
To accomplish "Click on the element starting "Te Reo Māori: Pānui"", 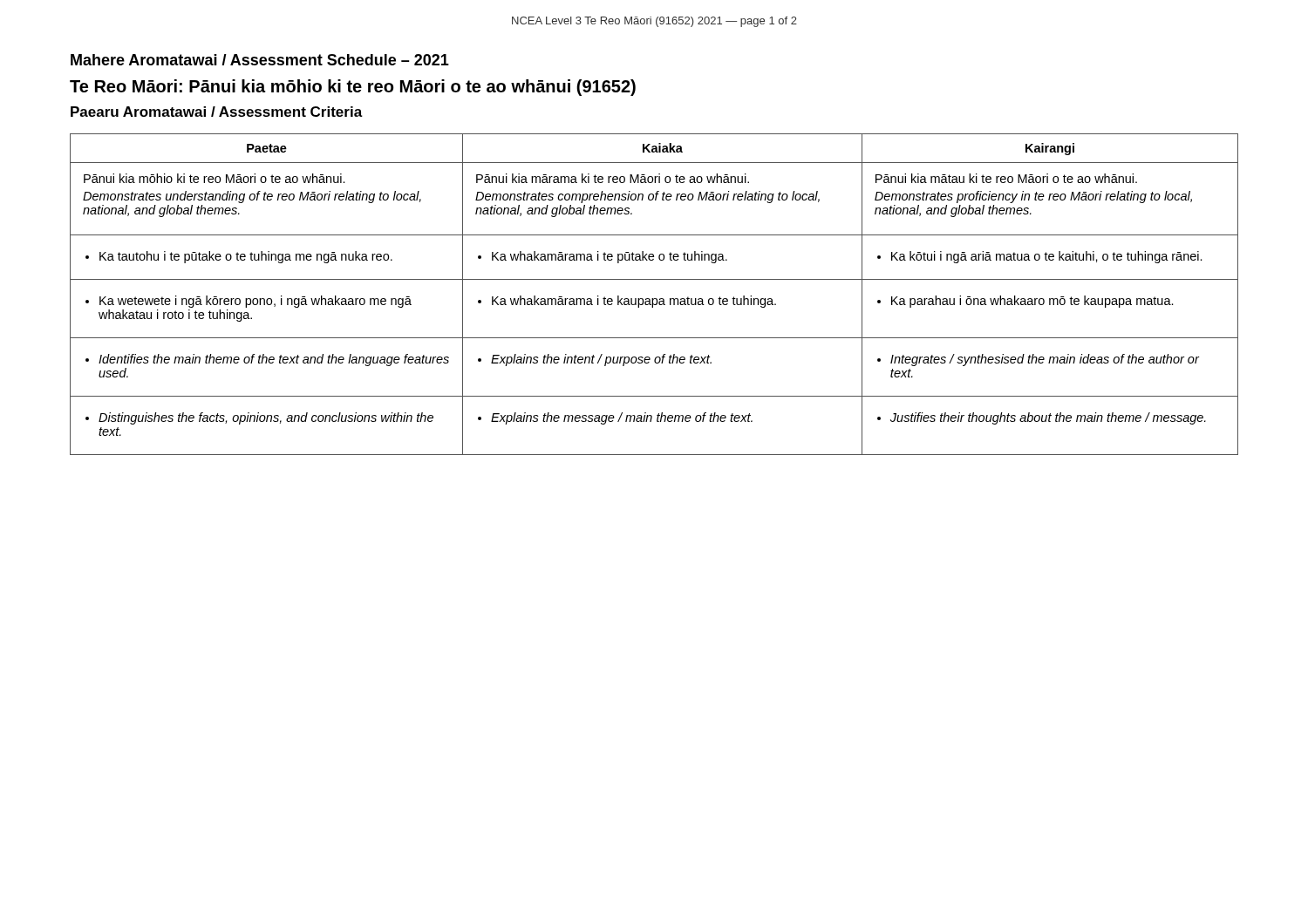I will coord(353,86).
